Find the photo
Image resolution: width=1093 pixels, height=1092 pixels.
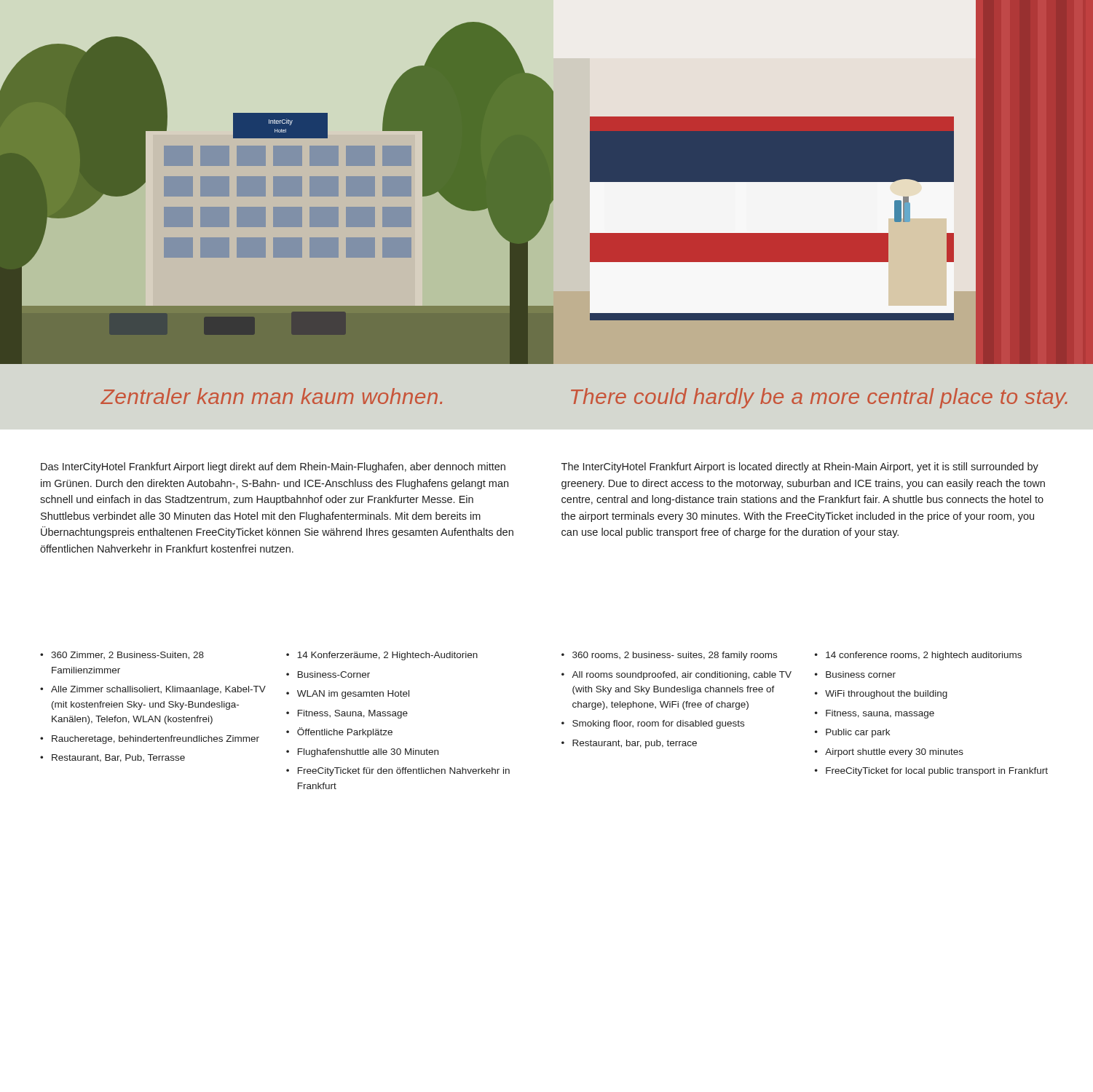546,182
